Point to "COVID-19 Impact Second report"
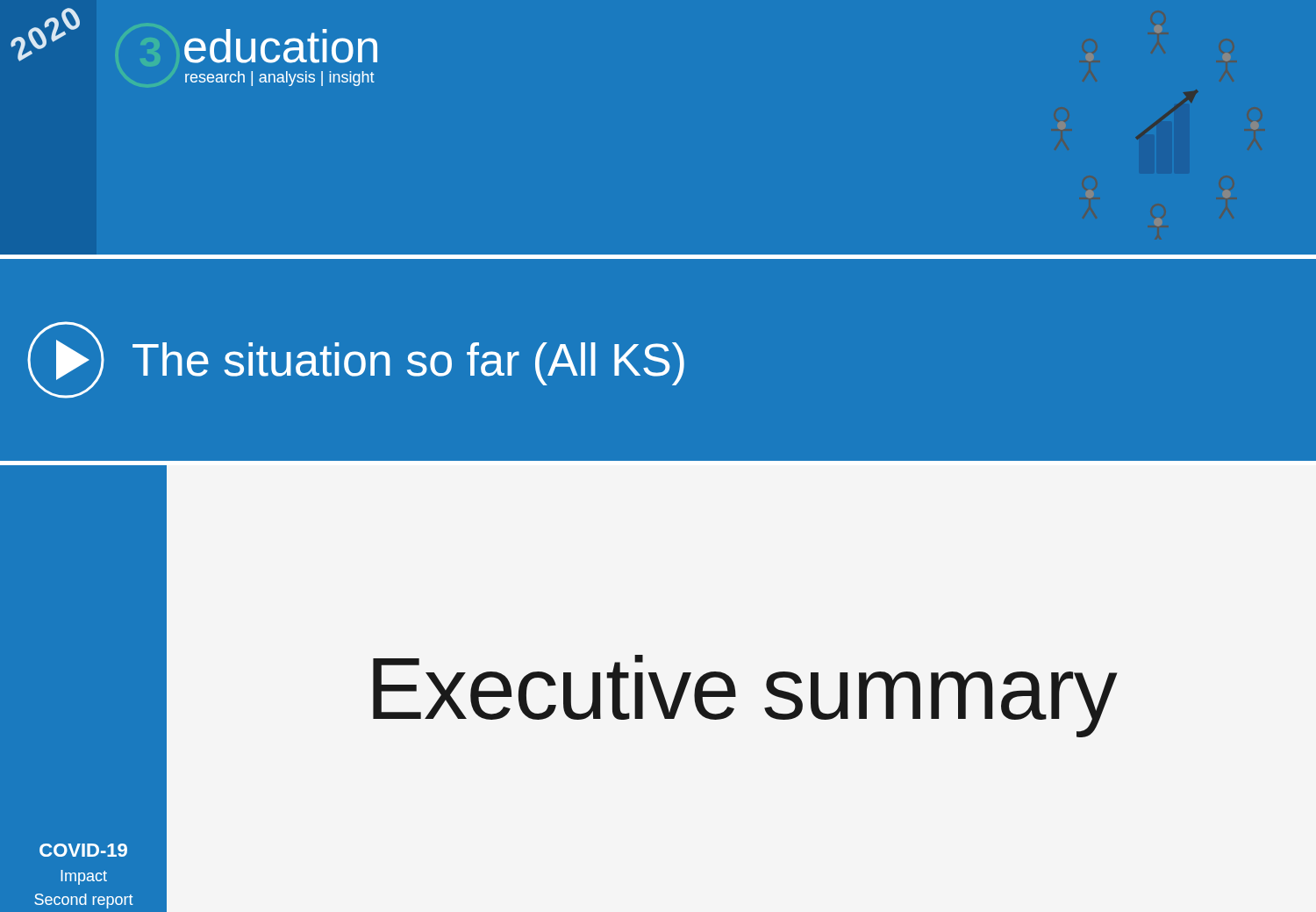The width and height of the screenshot is (1316, 912). tap(83, 874)
